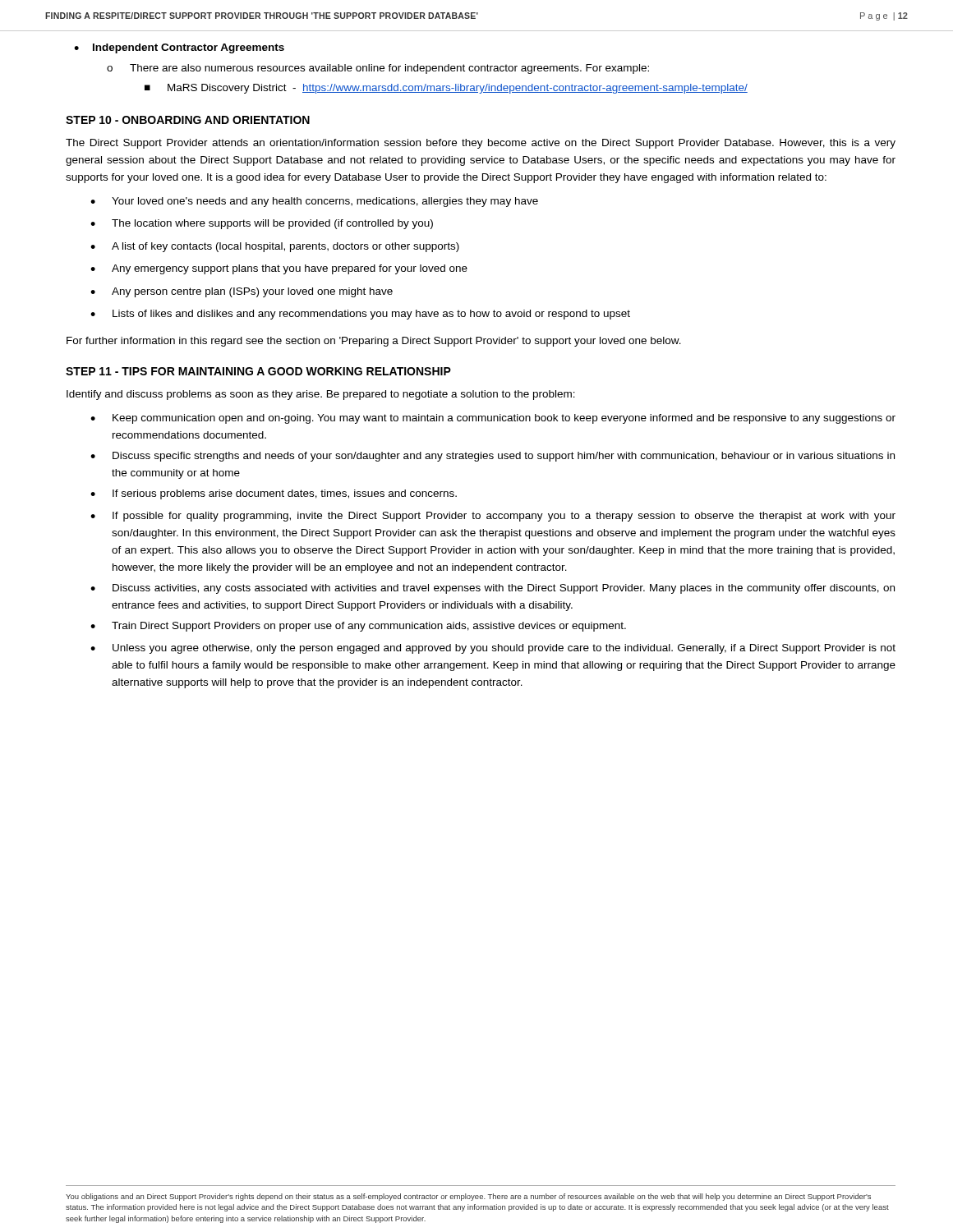Find the text block with the text "For further information in this"
953x1232 pixels.
tap(374, 341)
